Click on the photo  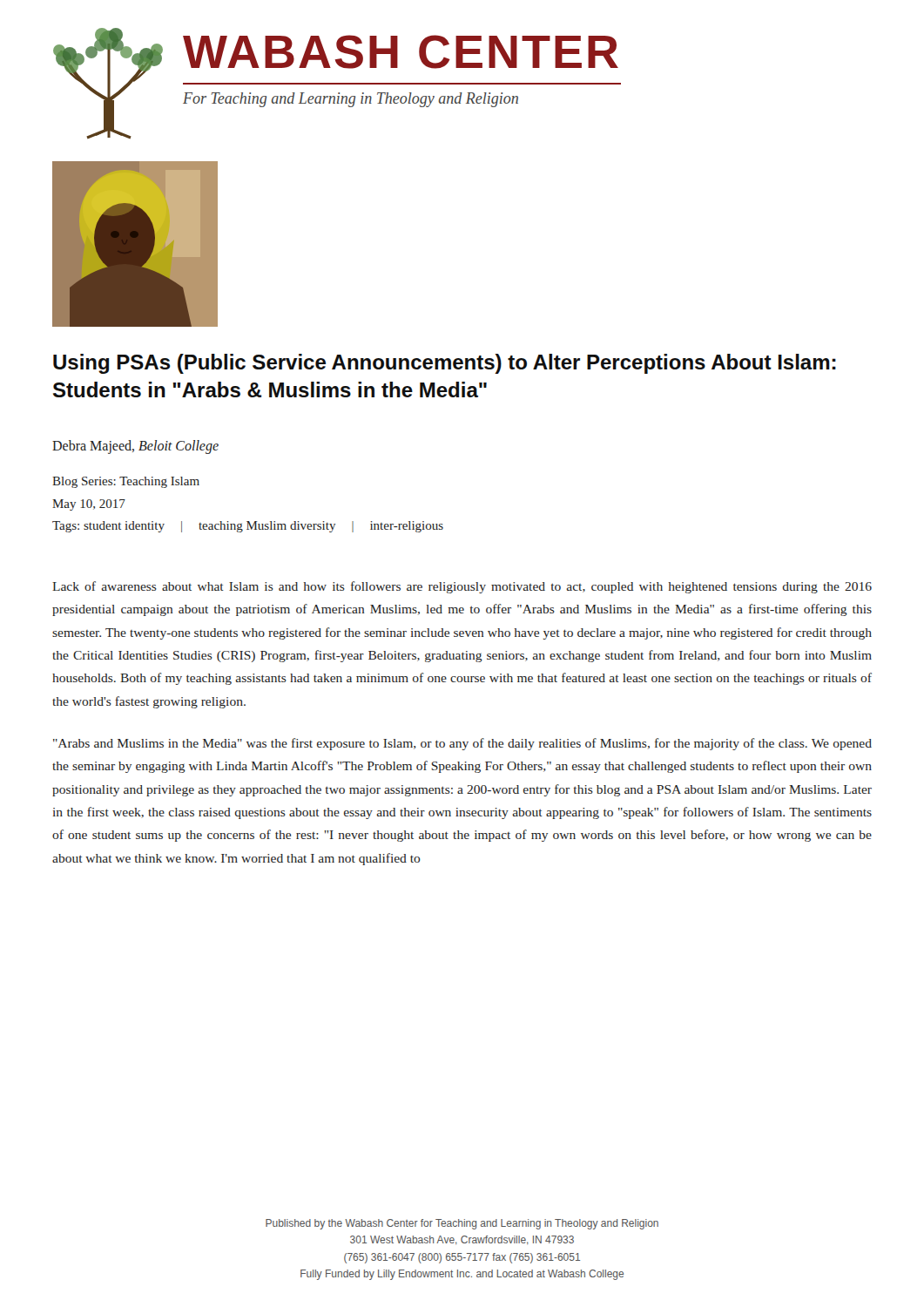tap(135, 246)
